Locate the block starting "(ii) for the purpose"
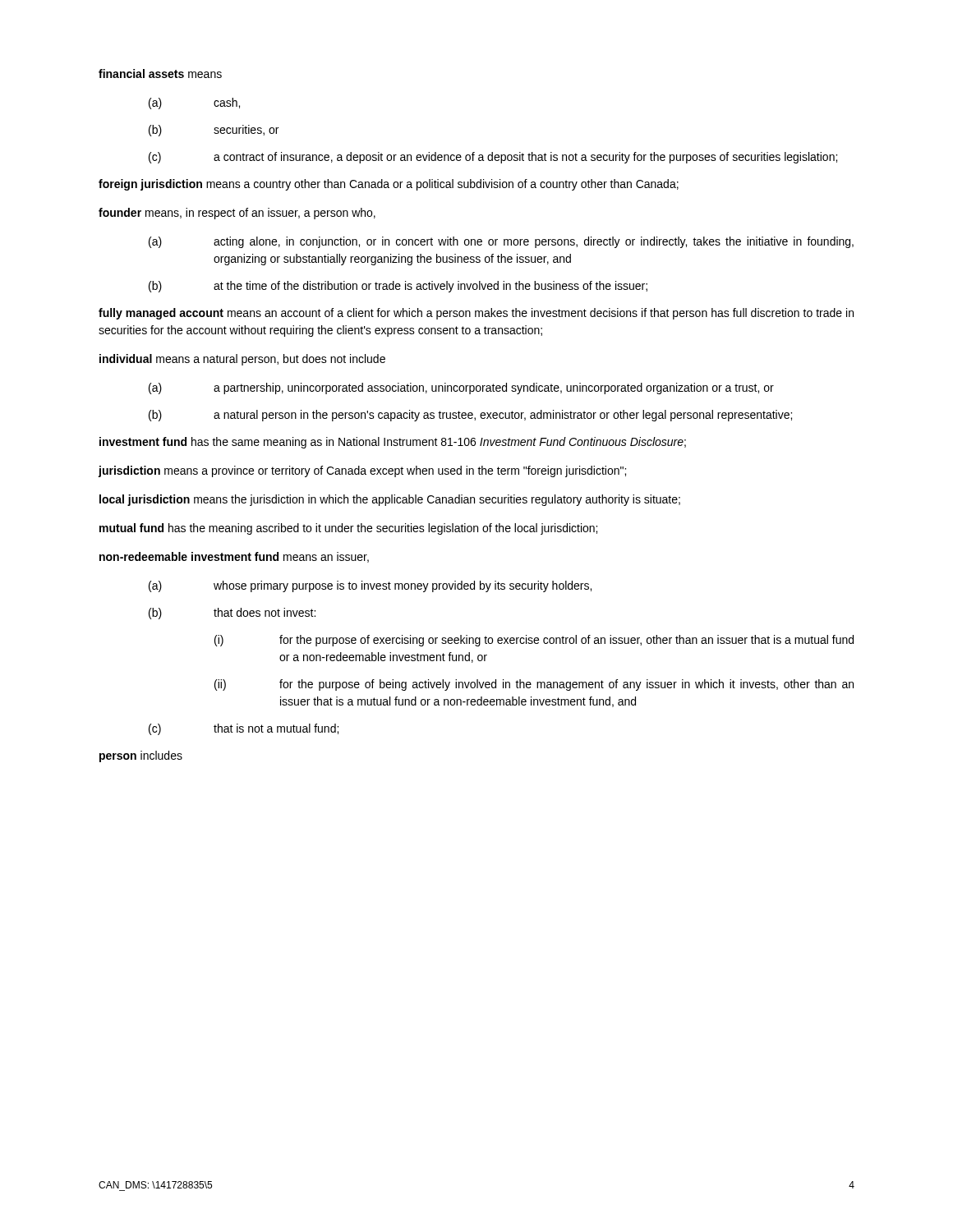This screenshot has height=1232, width=953. click(x=476, y=693)
